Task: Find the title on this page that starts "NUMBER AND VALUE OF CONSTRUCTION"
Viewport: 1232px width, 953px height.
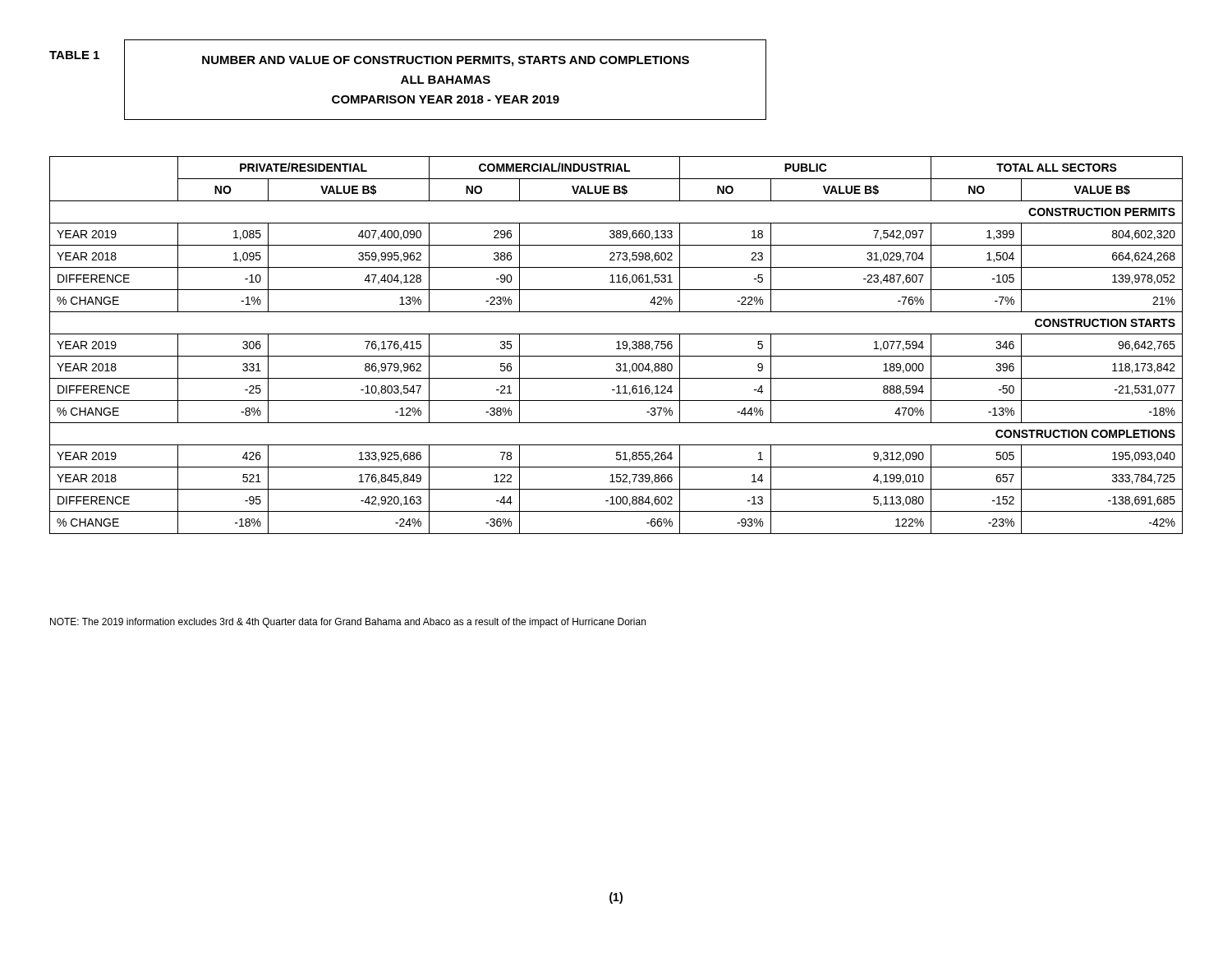Action: coord(445,79)
